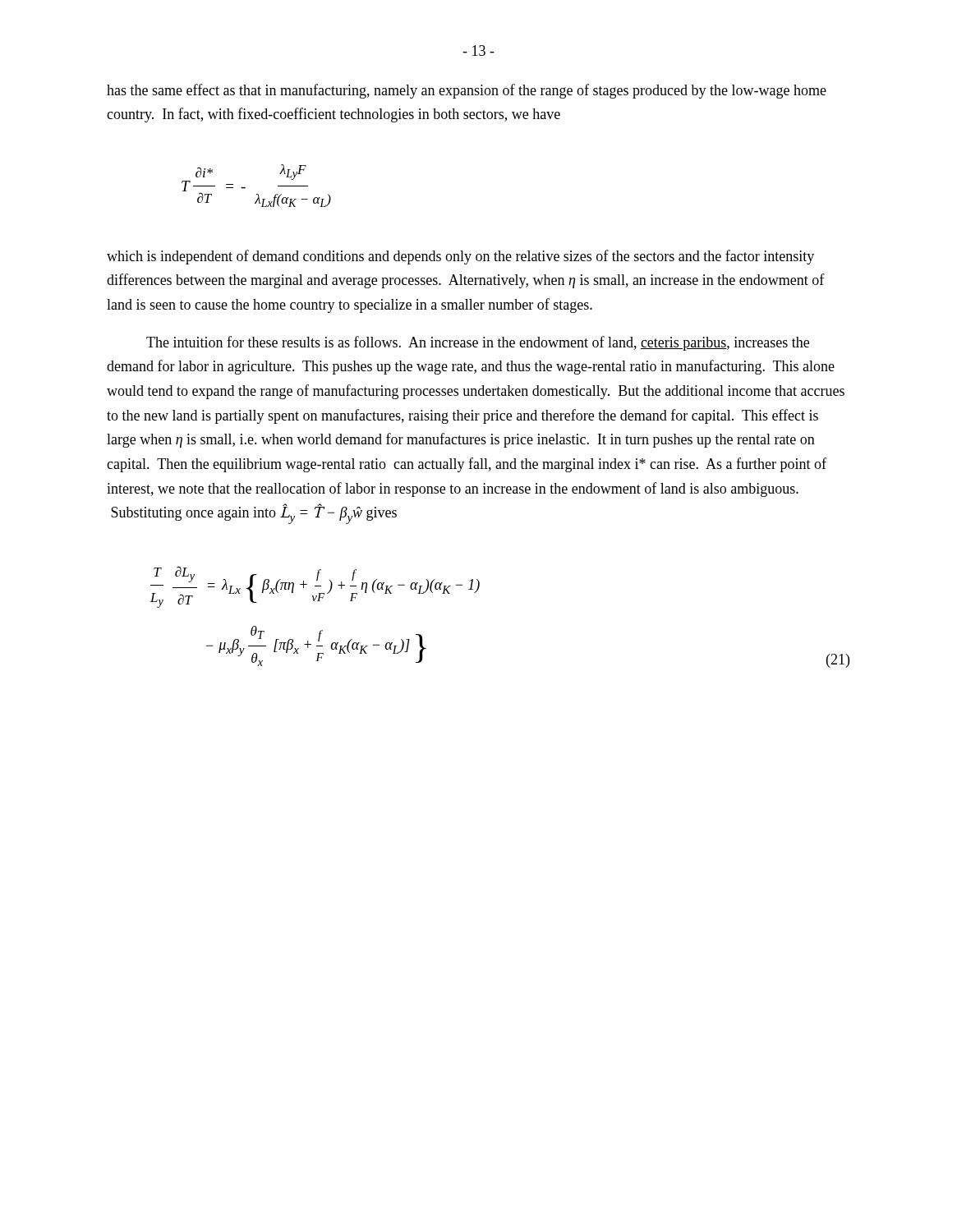
Task: Locate the text block starting "has the same effect as that in"
Action: pyautogui.click(x=467, y=102)
